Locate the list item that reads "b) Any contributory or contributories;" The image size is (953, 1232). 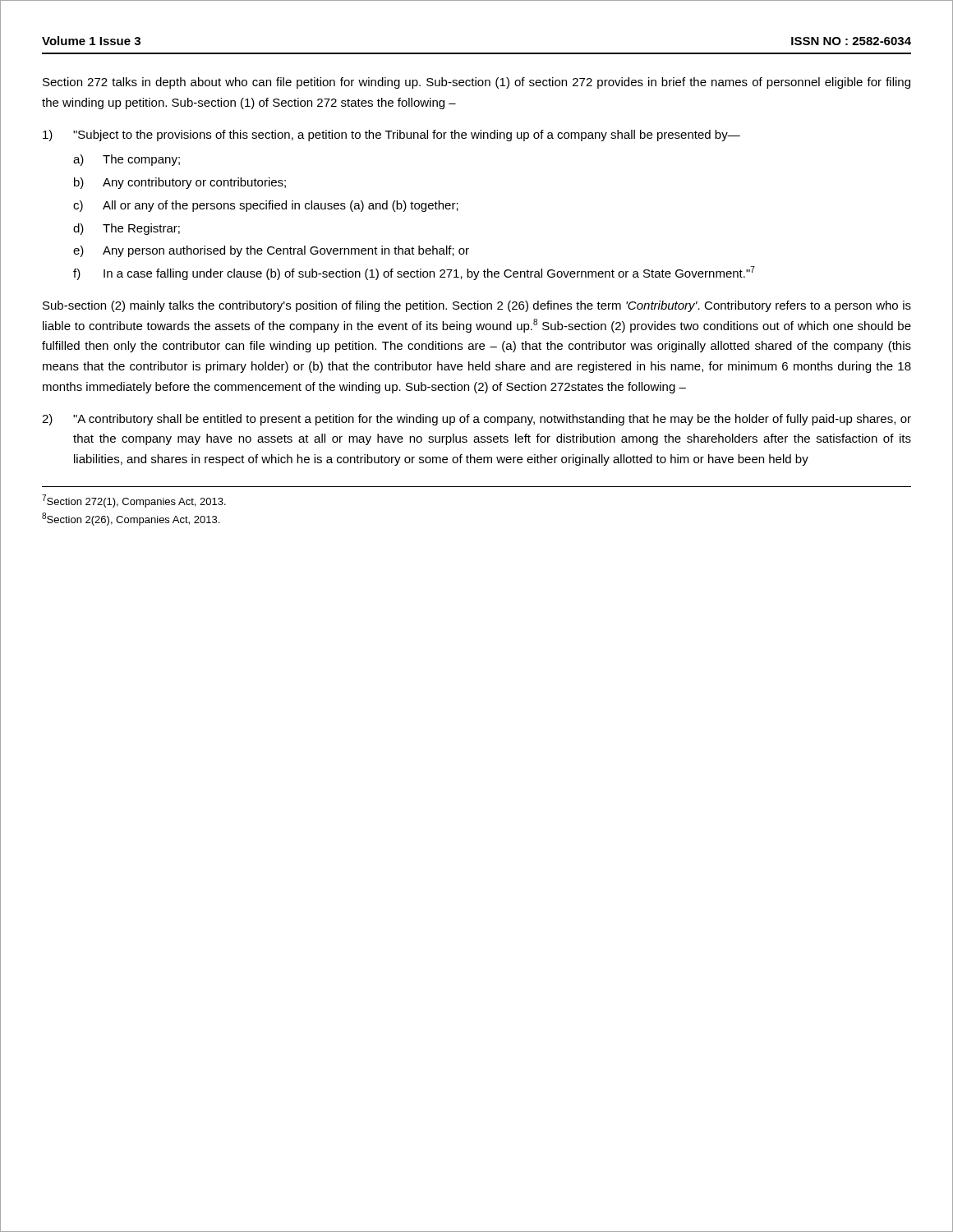point(180,183)
